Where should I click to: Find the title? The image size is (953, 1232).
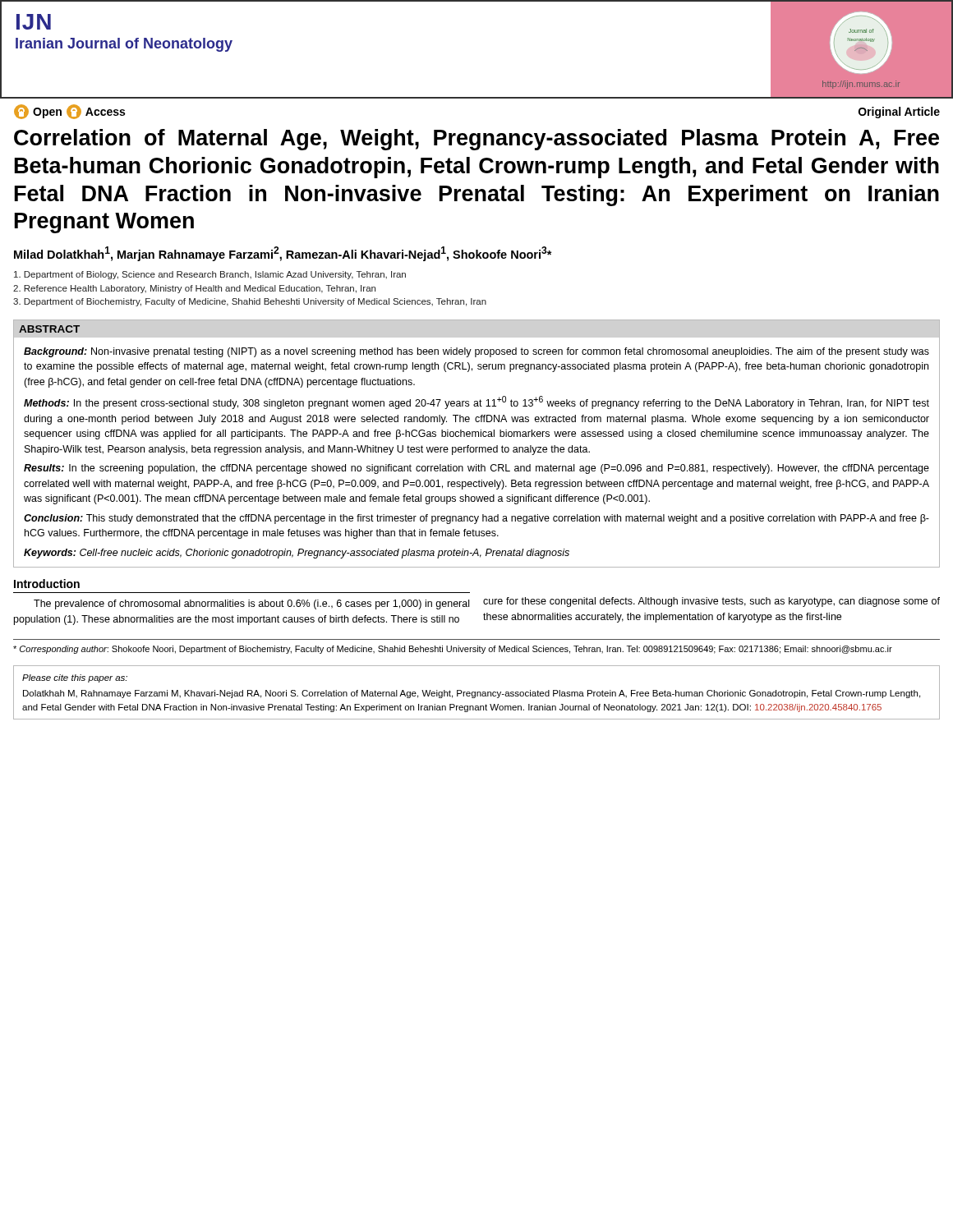click(476, 180)
